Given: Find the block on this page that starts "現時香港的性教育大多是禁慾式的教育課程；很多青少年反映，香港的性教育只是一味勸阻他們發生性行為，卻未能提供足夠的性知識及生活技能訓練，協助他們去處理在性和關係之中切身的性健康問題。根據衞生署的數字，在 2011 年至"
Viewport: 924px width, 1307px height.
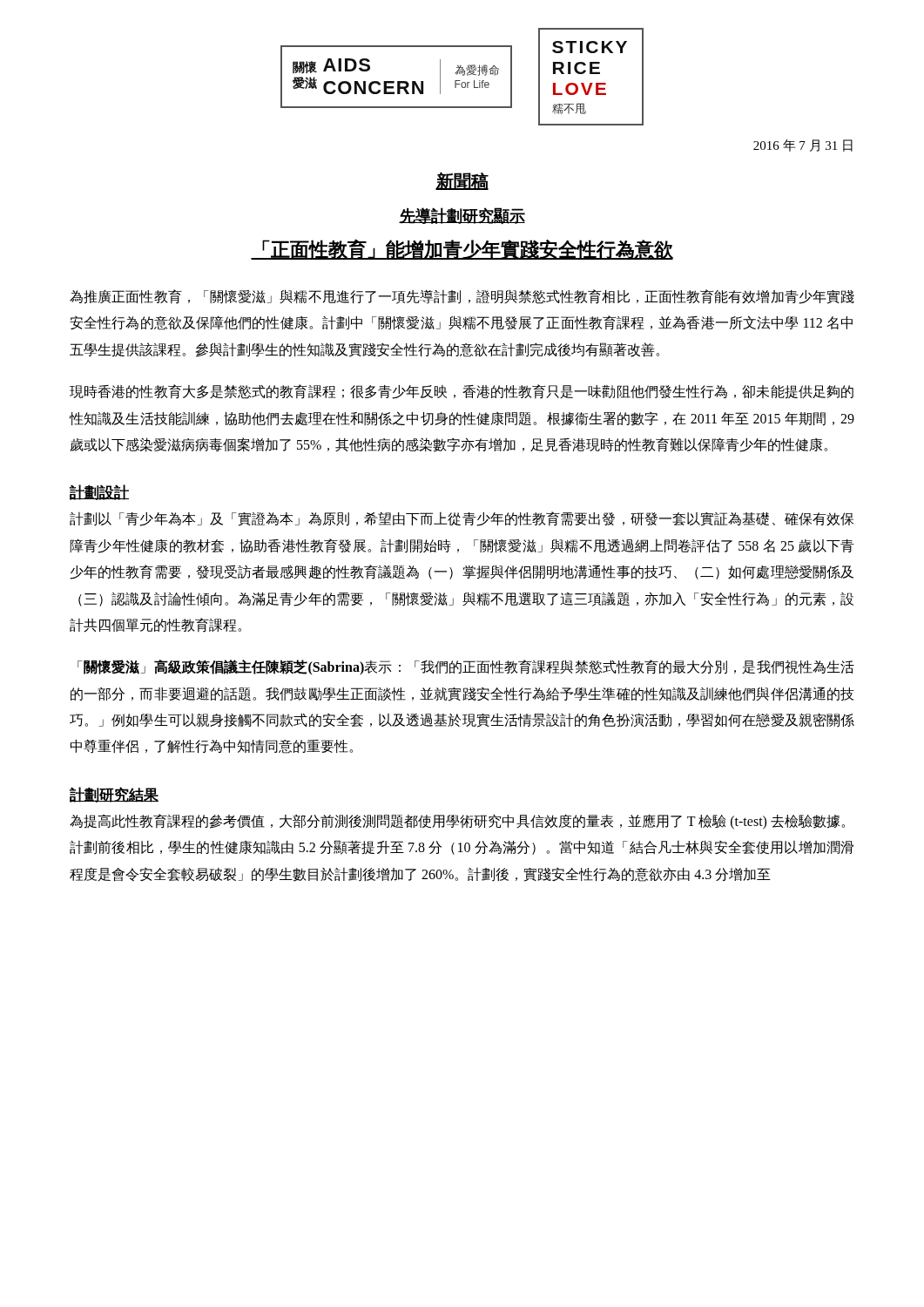Looking at the screenshot, I should click(x=462, y=418).
